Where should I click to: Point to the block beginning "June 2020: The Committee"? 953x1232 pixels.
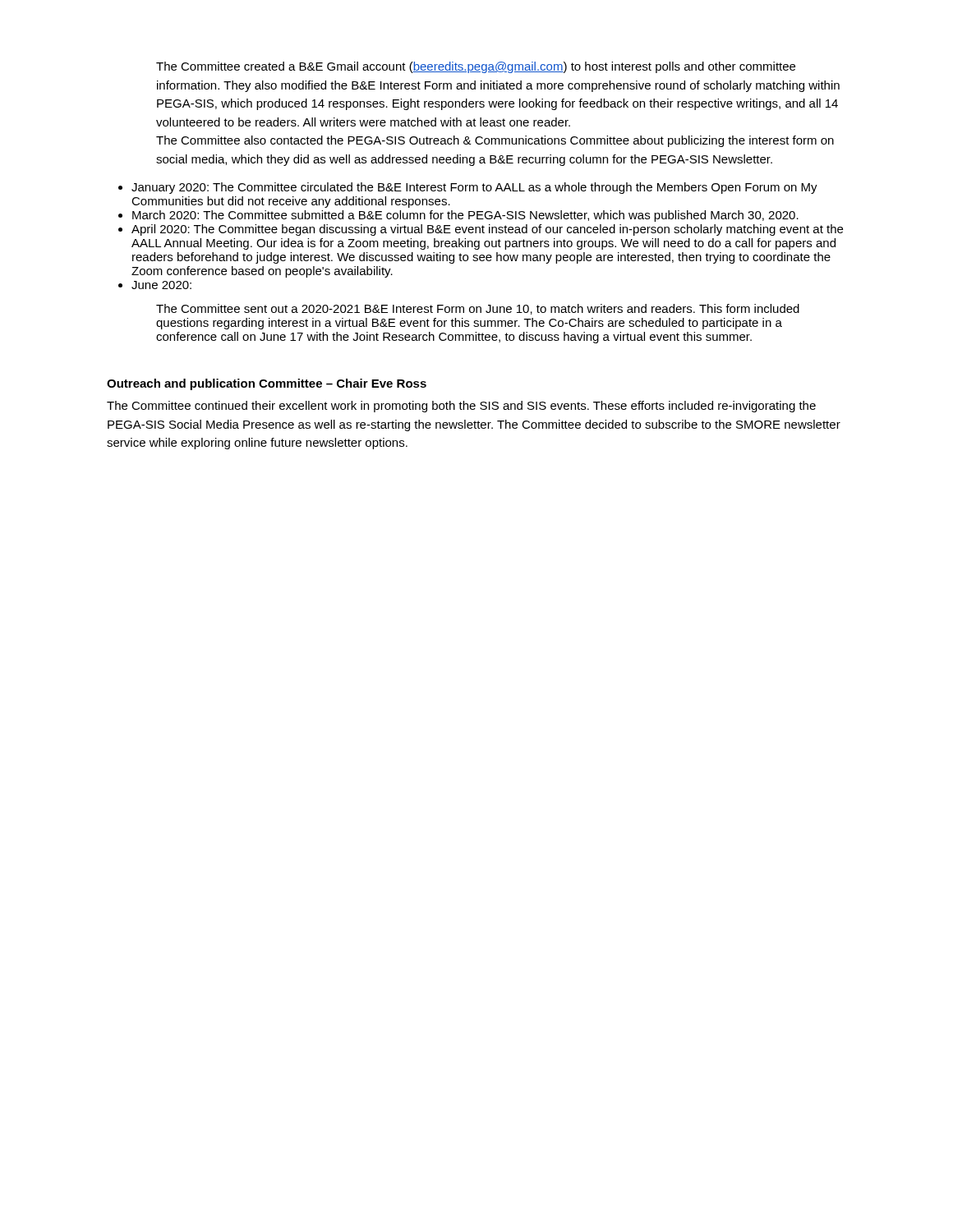489,310
